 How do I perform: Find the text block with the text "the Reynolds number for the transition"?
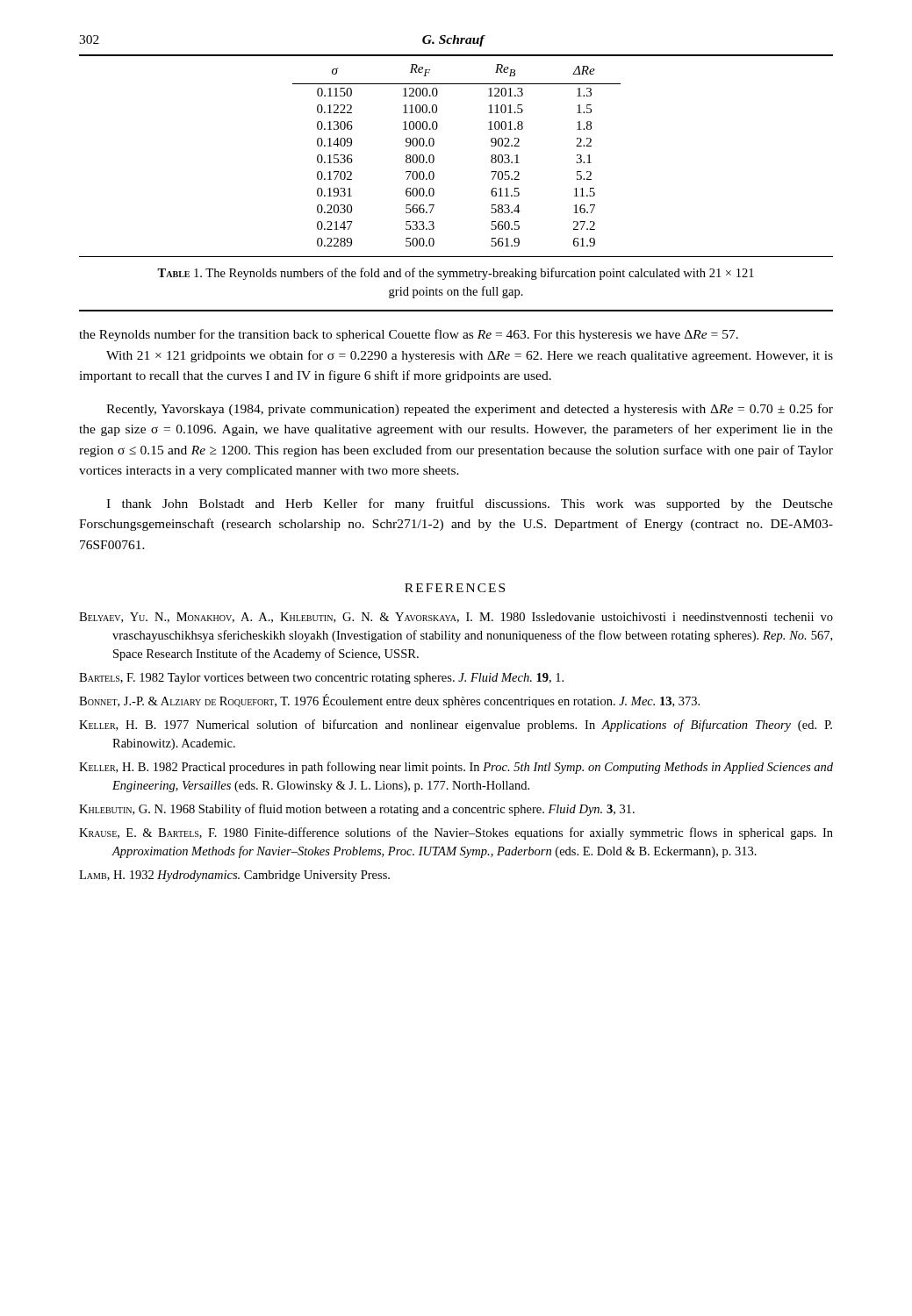click(x=409, y=334)
